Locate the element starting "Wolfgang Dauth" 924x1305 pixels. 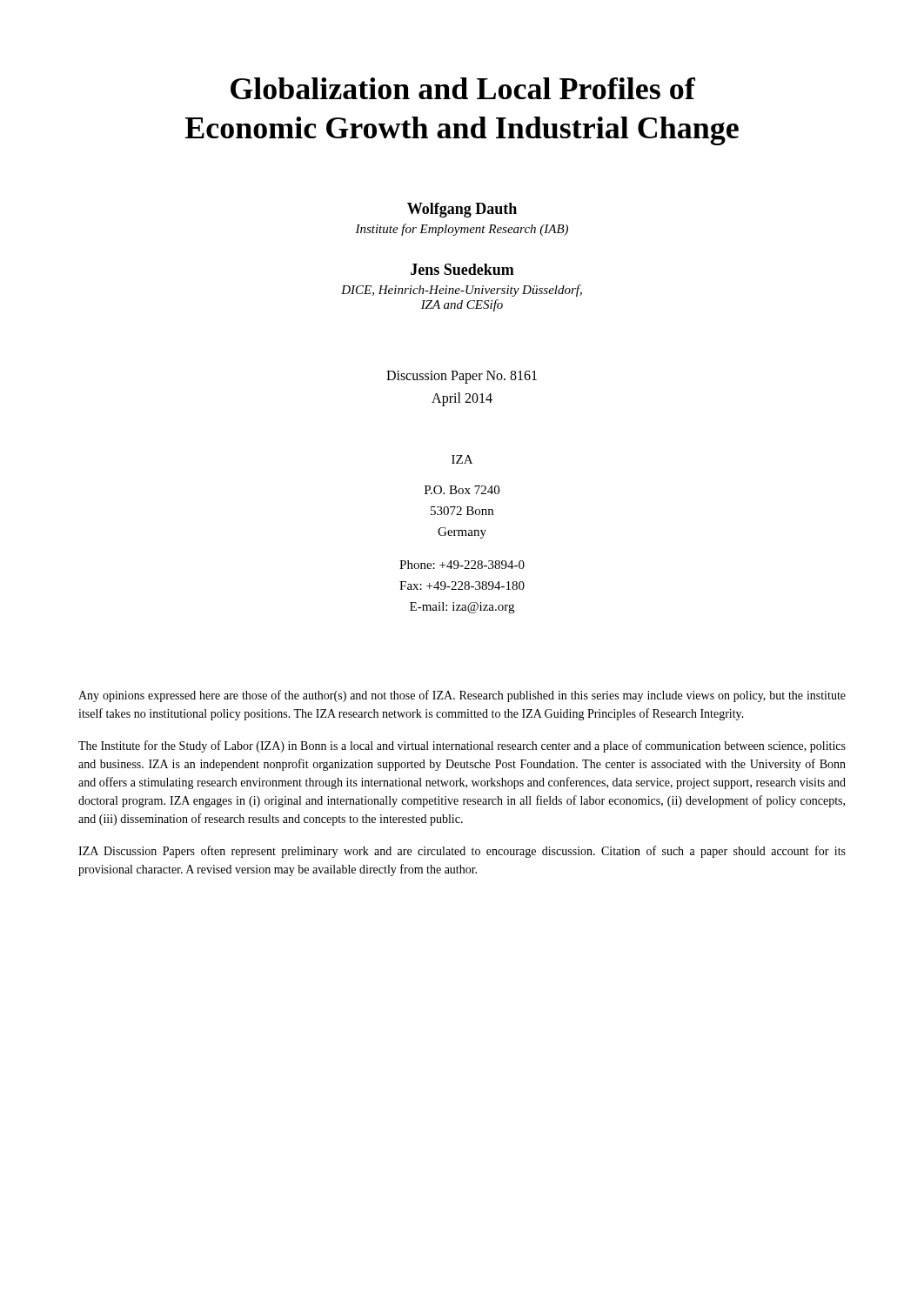[x=462, y=209]
